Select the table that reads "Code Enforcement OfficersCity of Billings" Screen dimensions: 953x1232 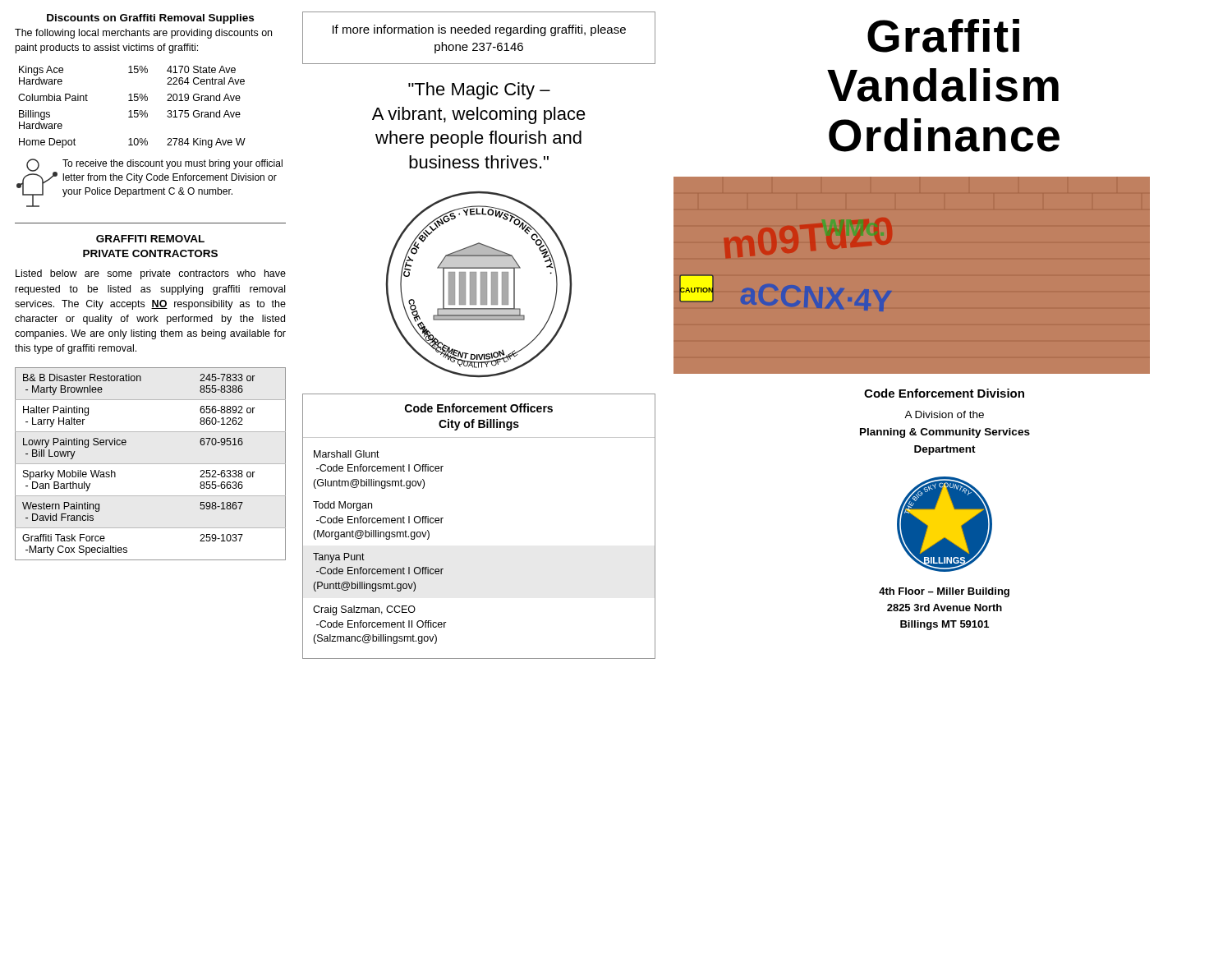coord(479,526)
